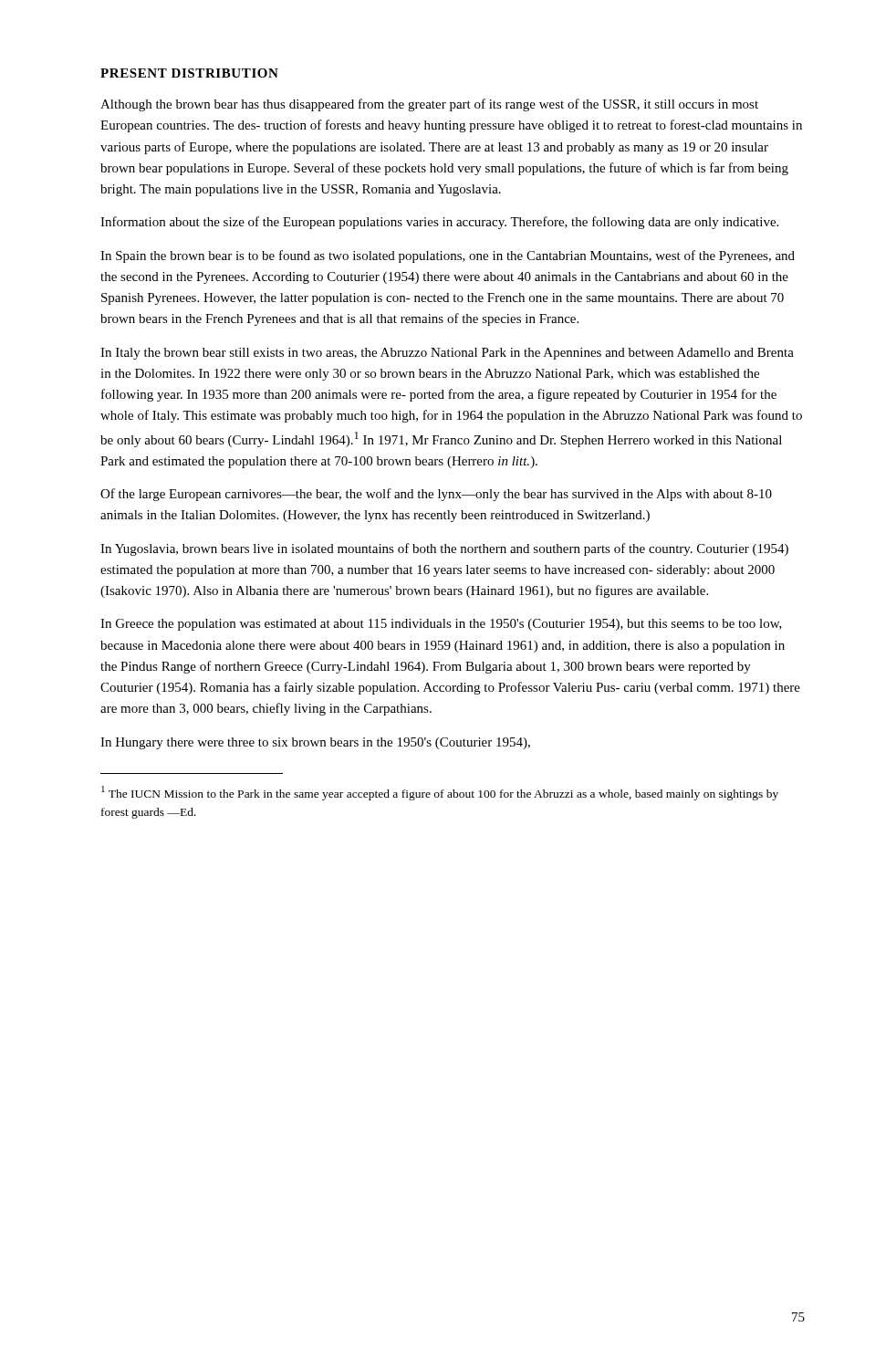The image size is (896, 1369).
Task: Click on the passage starting "In Spain the brown bear is"
Action: pos(448,287)
